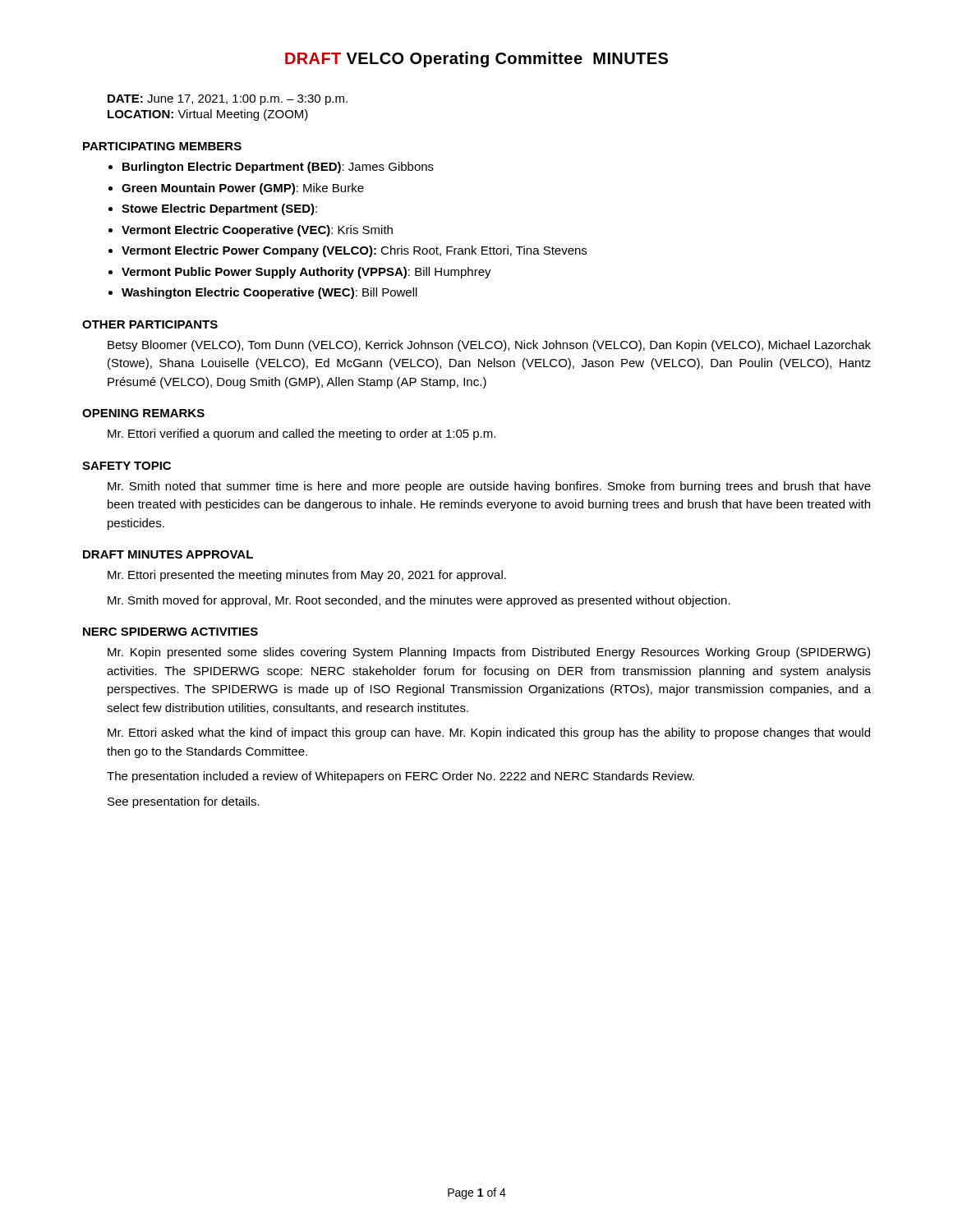Point to the region starting "Mr. Ettori presented the meeting minutes from May"
Image resolution: width=953 pixels, height=1232 pixels.
[489, 575]
